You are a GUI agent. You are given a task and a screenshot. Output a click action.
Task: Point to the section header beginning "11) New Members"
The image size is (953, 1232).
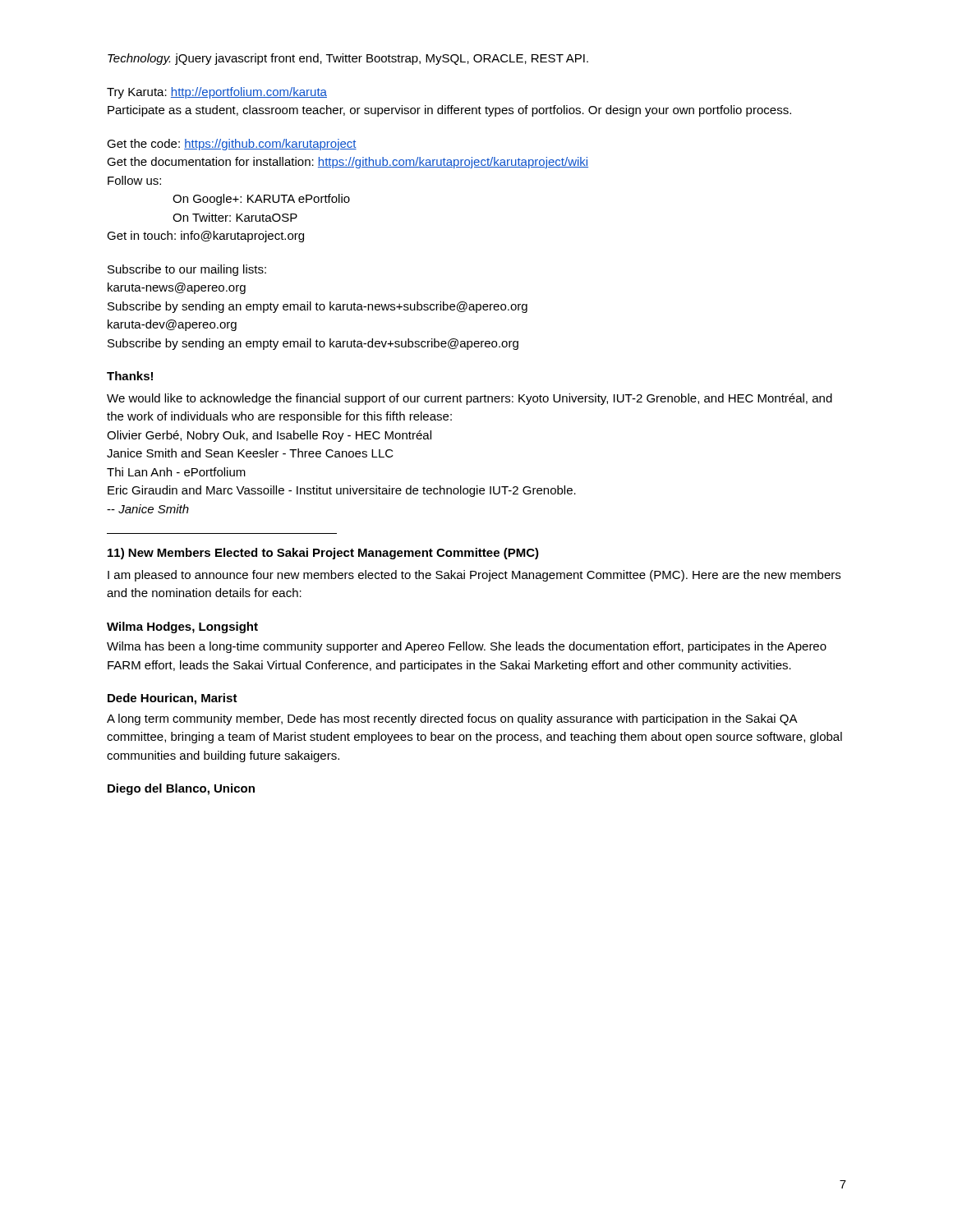pos(323,552)
